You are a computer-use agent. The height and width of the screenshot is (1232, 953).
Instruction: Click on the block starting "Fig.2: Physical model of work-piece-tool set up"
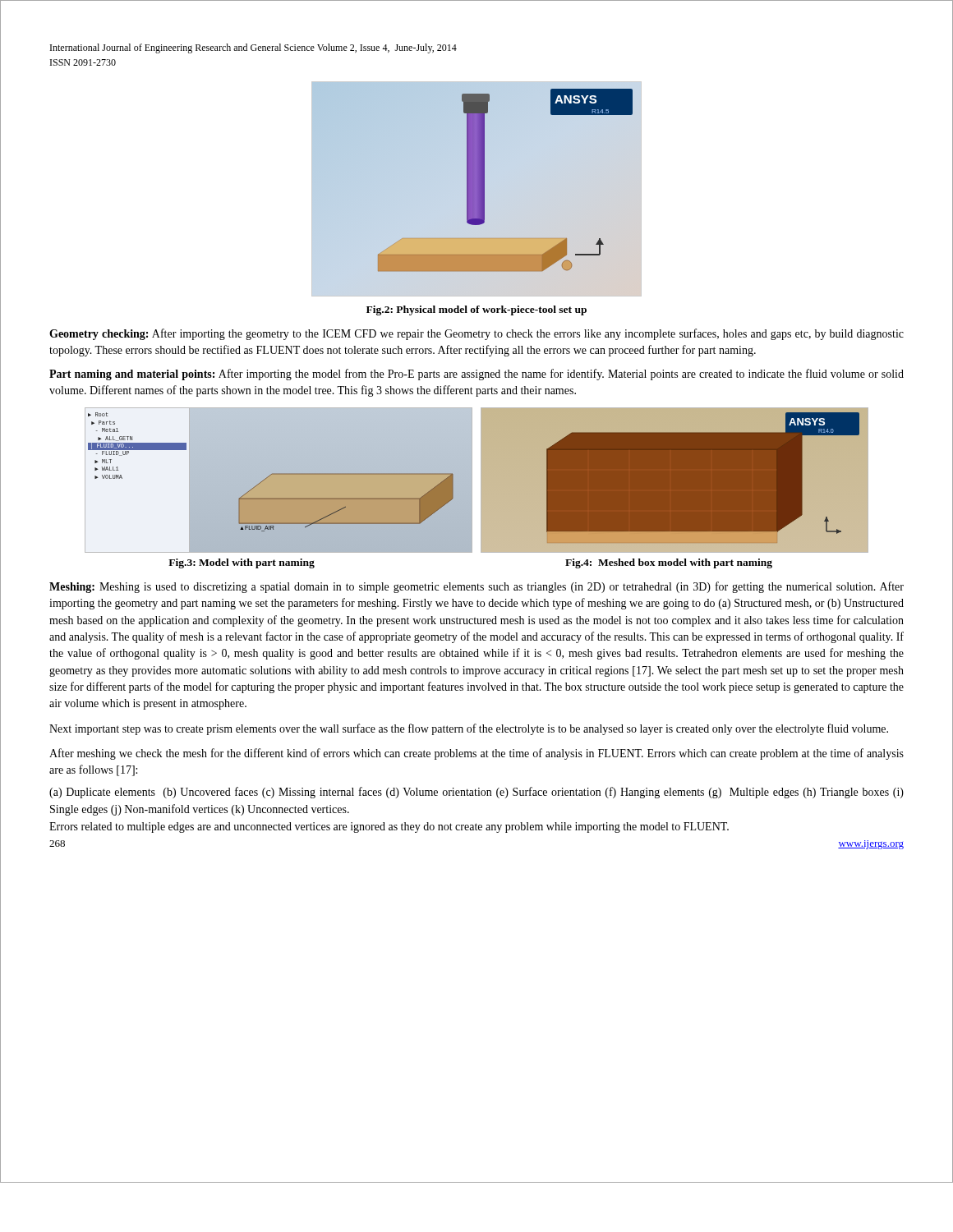point(476,309)
